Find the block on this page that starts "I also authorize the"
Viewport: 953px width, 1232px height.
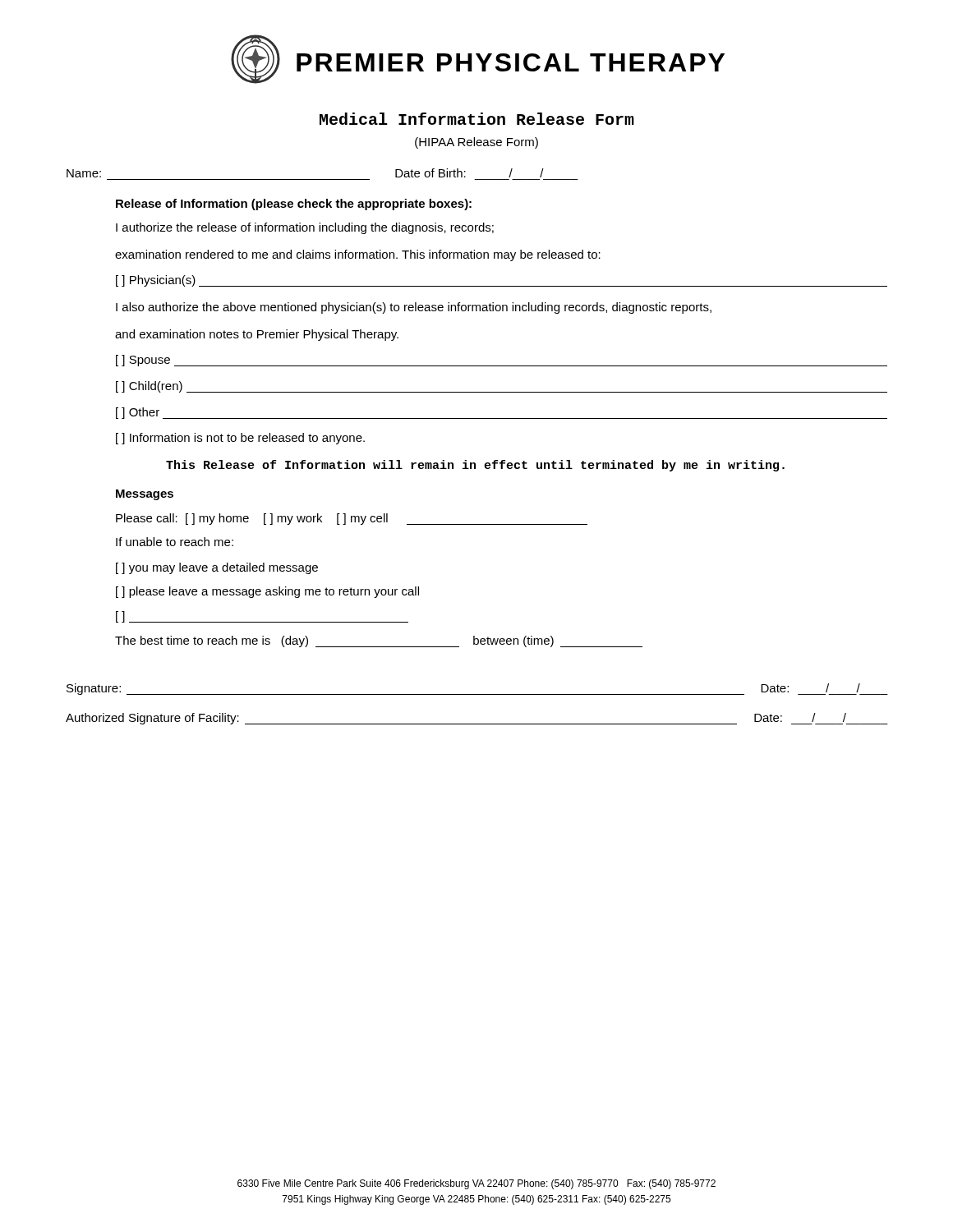coord(414,307)
